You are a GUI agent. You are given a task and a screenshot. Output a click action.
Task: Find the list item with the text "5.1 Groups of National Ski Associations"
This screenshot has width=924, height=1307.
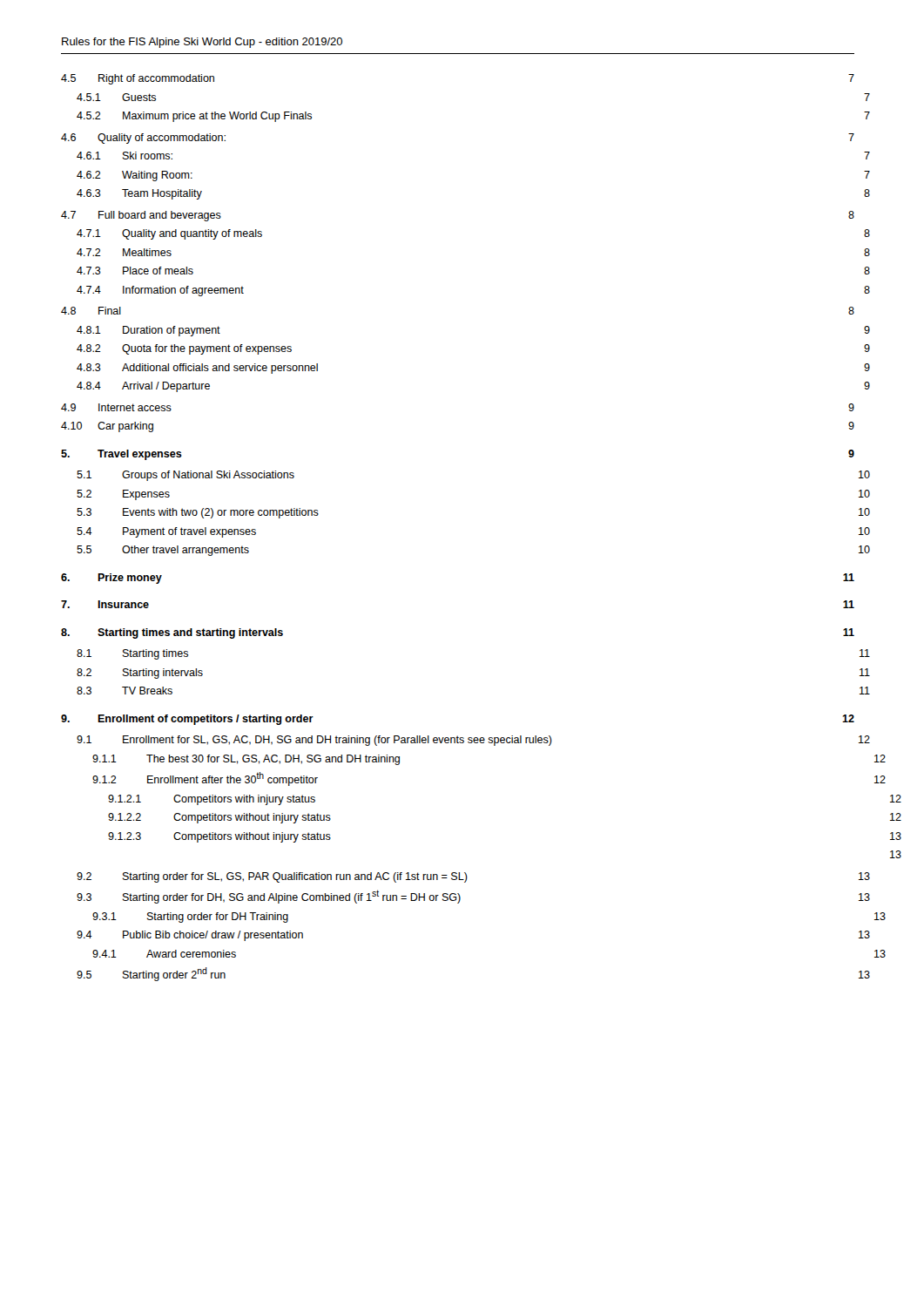[x=185, y=476]
